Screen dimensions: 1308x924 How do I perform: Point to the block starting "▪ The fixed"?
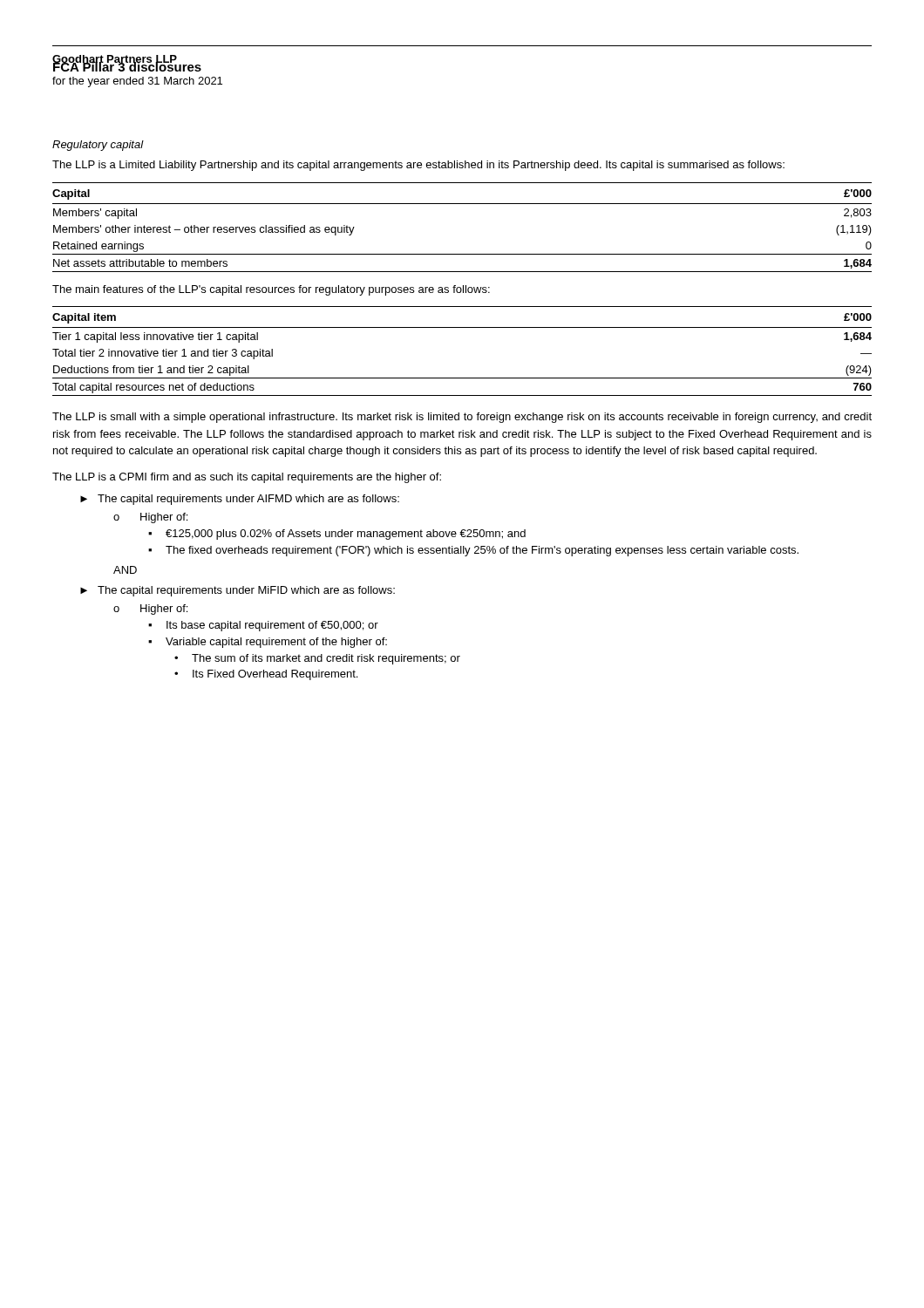click(474, 550)
